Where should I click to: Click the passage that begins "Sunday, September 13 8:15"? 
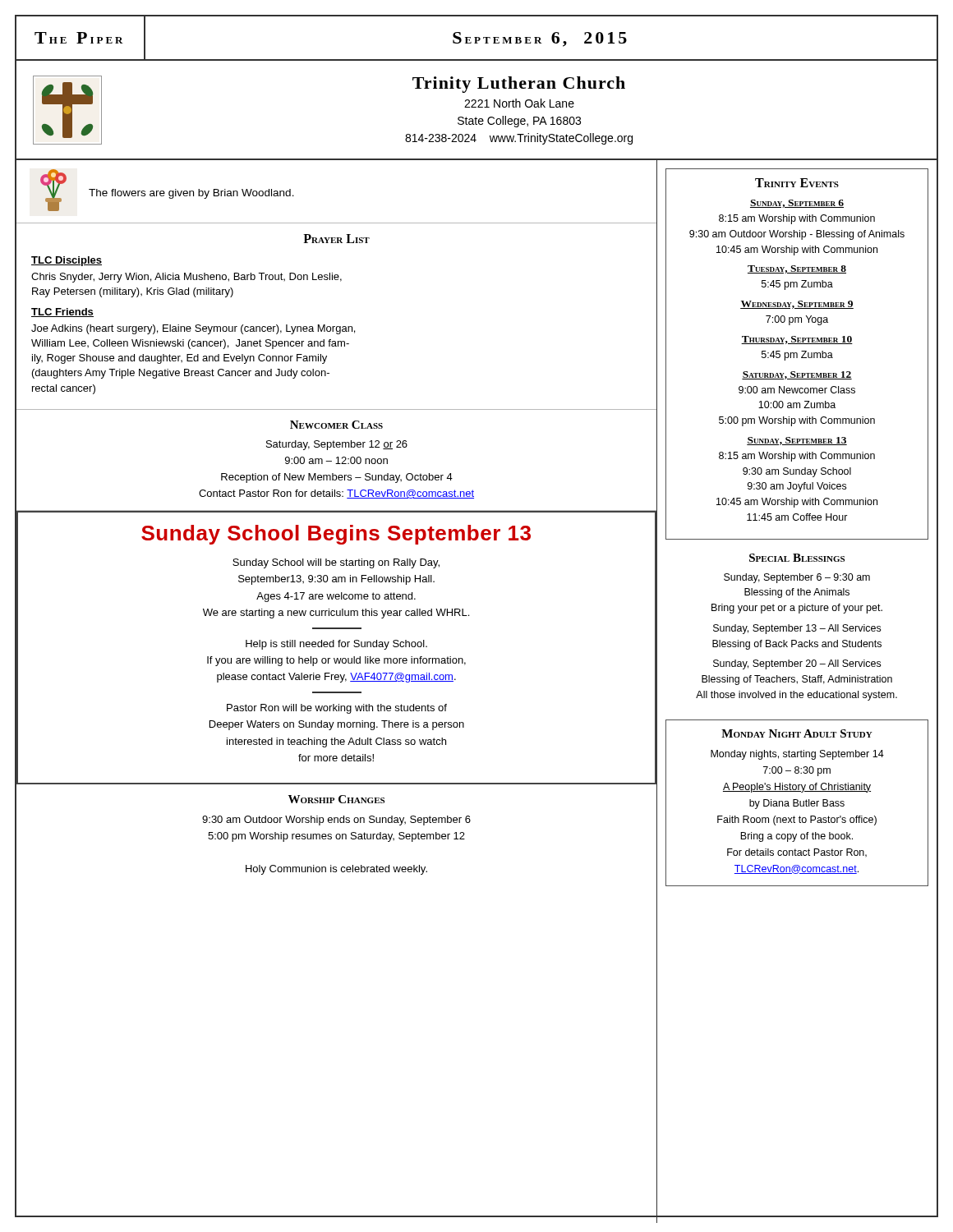click(797, 479)
